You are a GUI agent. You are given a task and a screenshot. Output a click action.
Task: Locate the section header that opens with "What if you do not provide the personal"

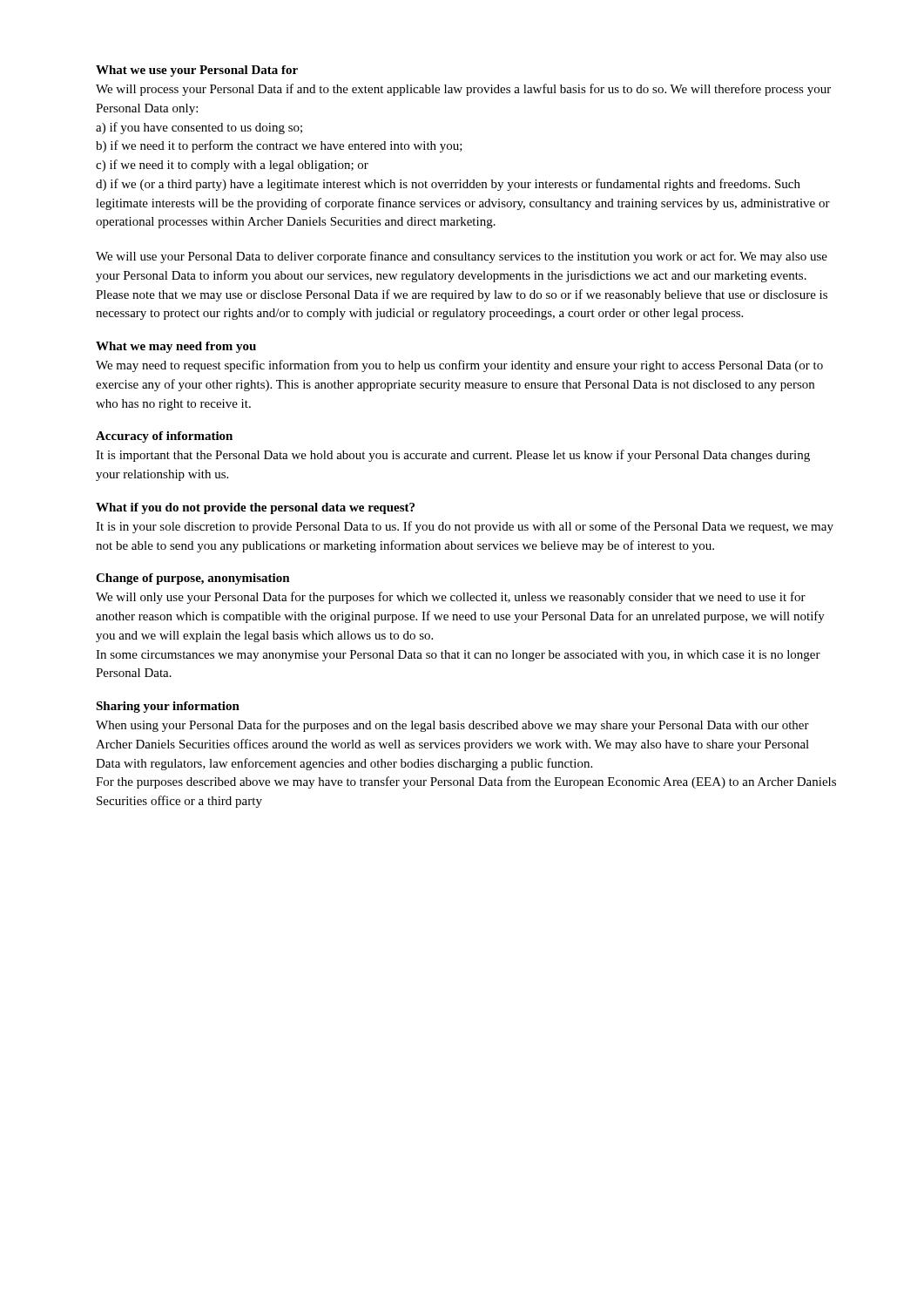[256, 507]
